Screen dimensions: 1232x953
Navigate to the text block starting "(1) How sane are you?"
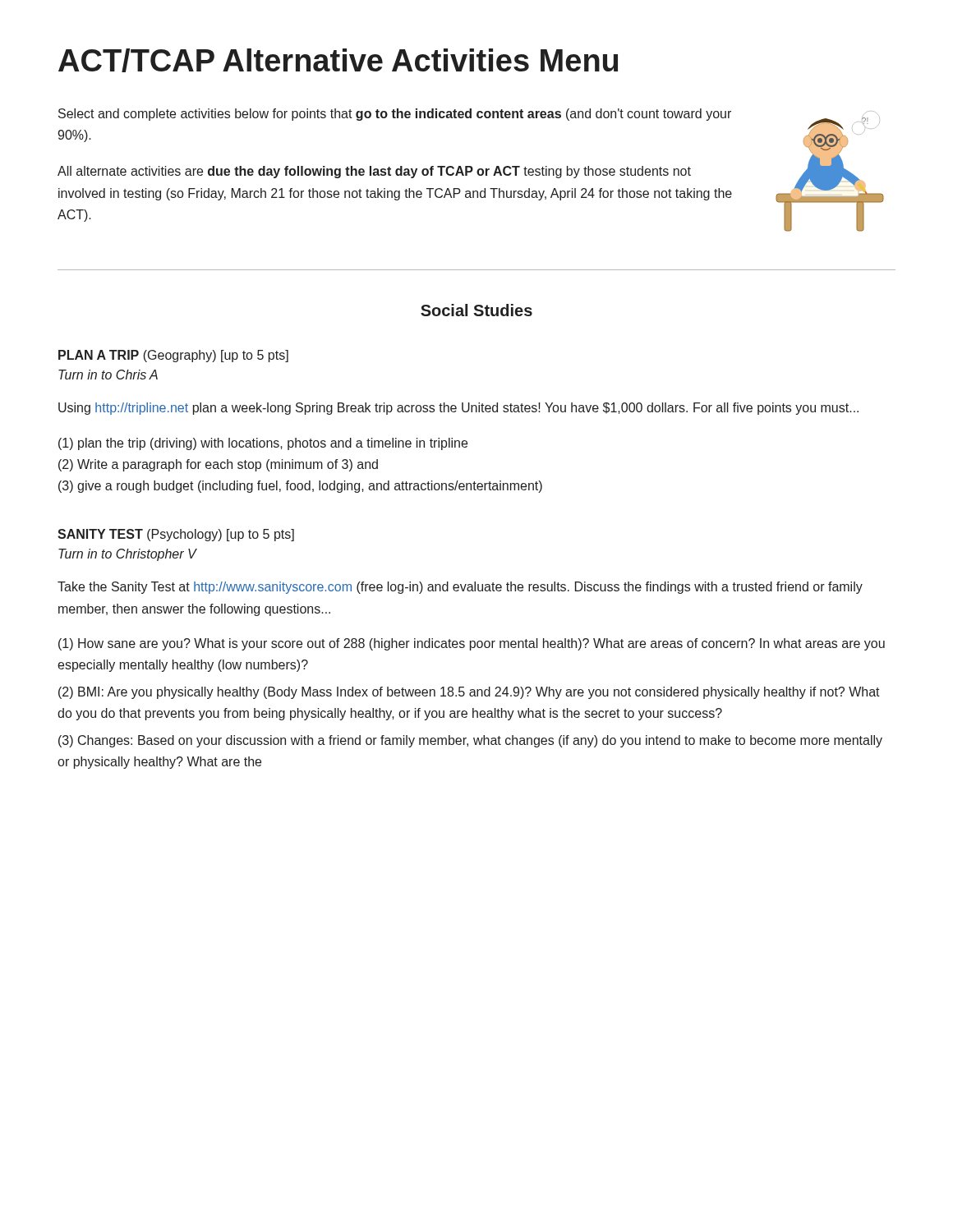(x=471, y=654)
